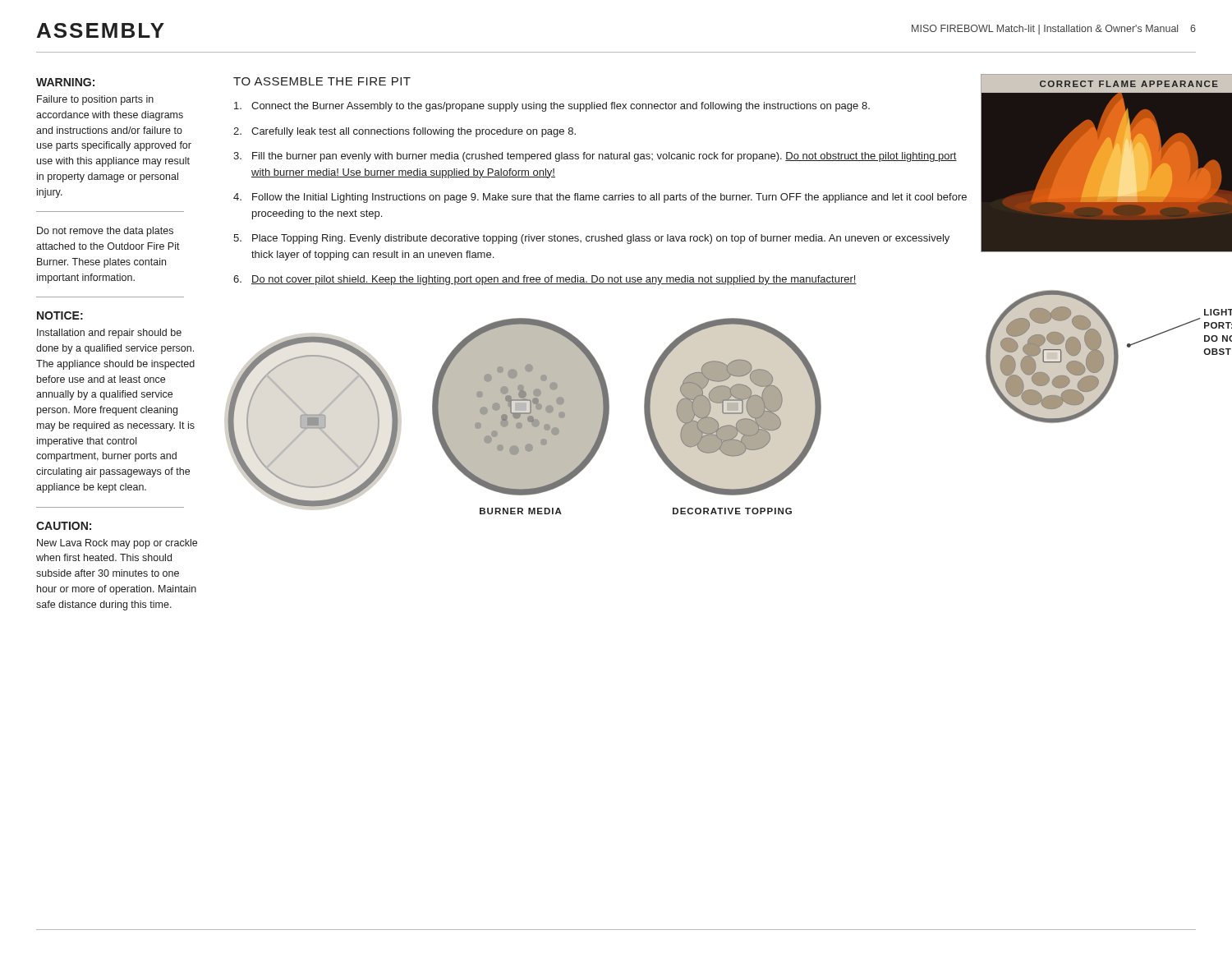The height and width of the screenshot is (953, 1232).
Task: Point to the element starting "TO ASSEMBLE THE FIRE PIT"
Action: tap(322, 81)
